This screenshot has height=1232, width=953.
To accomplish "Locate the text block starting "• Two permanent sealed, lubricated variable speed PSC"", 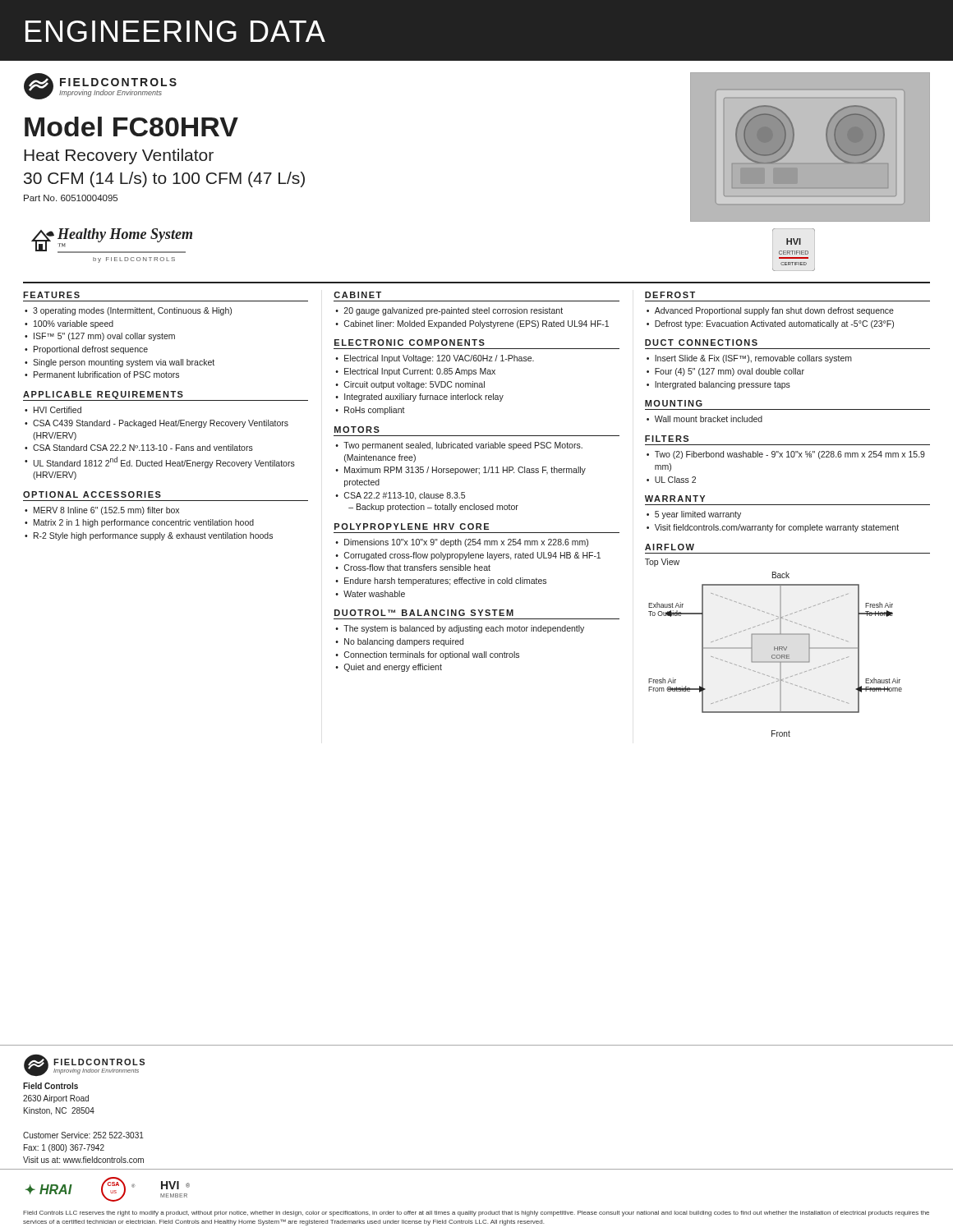I will coord(459,451).
